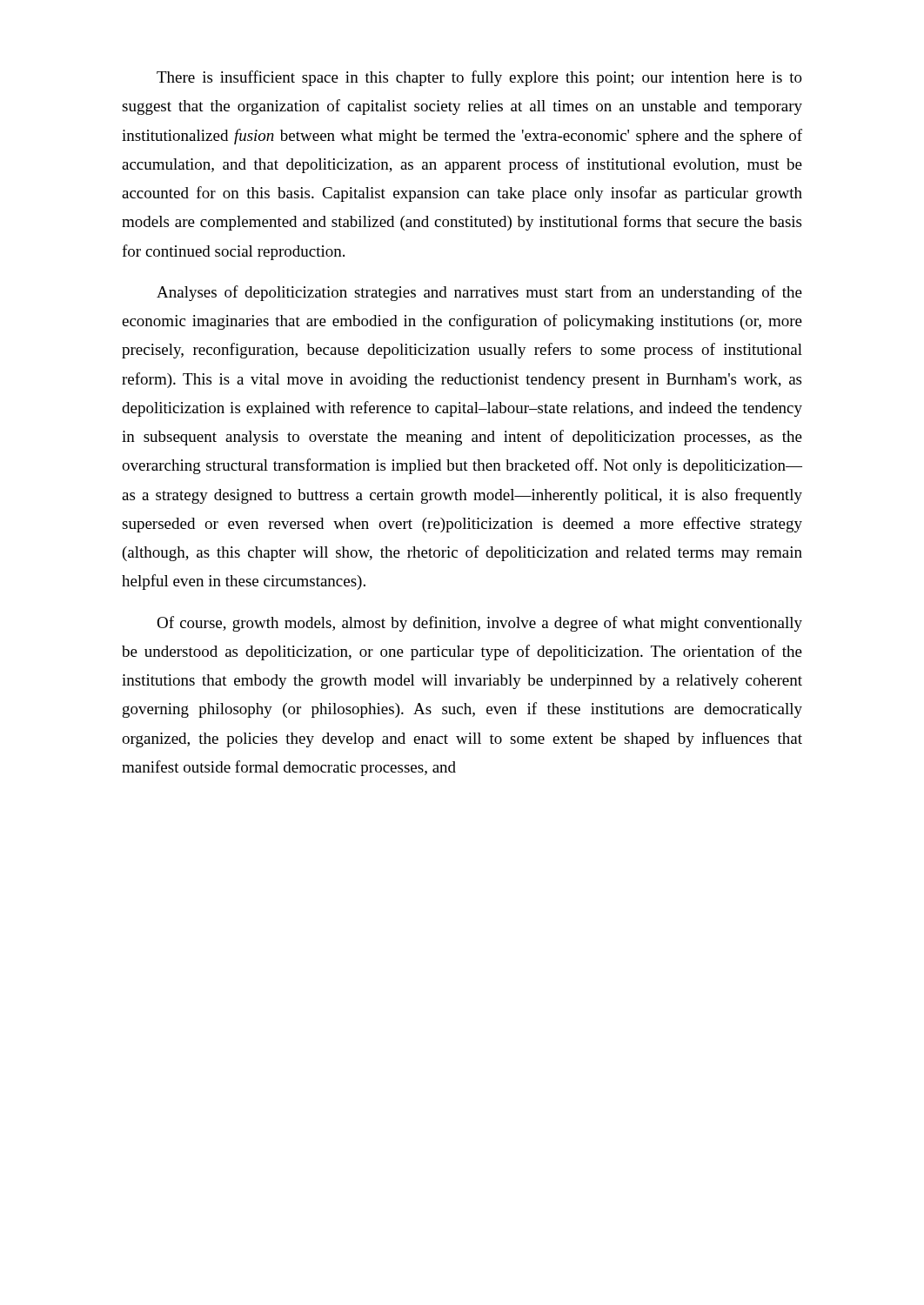Find the block on this page that starts "There is insufficient space"
Viewport: 924px width, 1305px height.
coord(462,164)
